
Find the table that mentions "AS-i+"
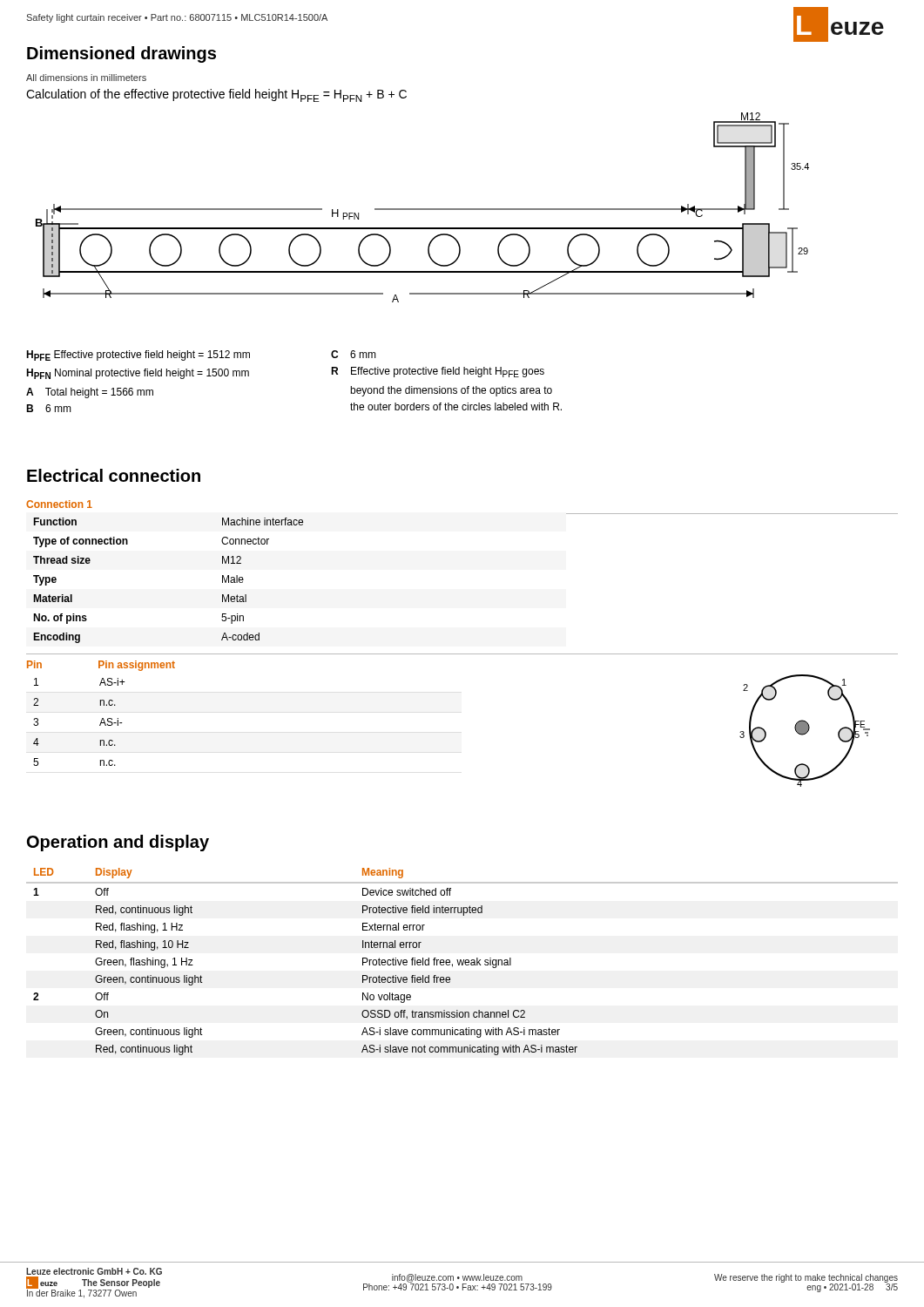(x=244, y=723)
